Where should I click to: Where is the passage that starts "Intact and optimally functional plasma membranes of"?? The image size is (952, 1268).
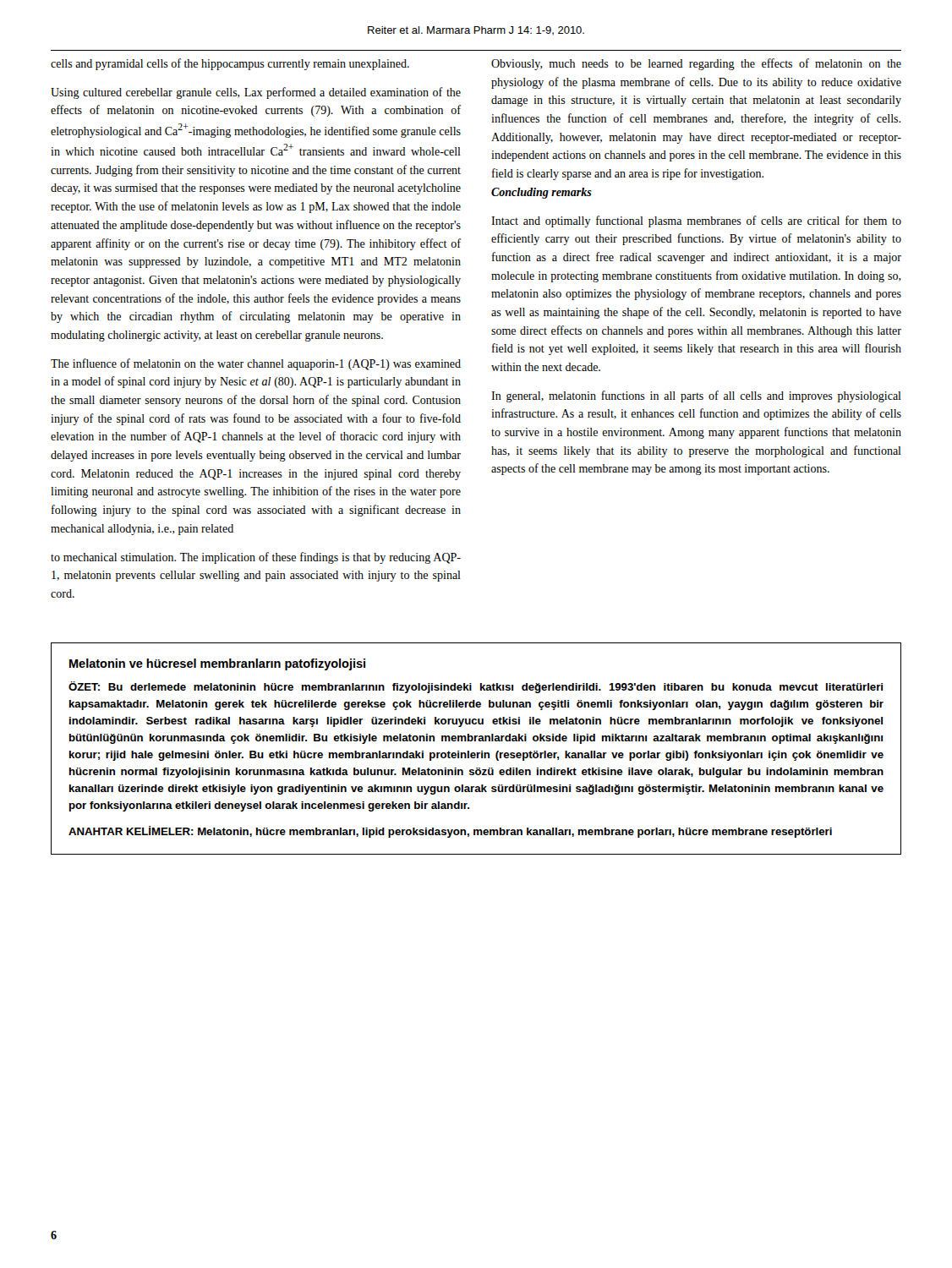pyautogui.click(x=696, y=345)
